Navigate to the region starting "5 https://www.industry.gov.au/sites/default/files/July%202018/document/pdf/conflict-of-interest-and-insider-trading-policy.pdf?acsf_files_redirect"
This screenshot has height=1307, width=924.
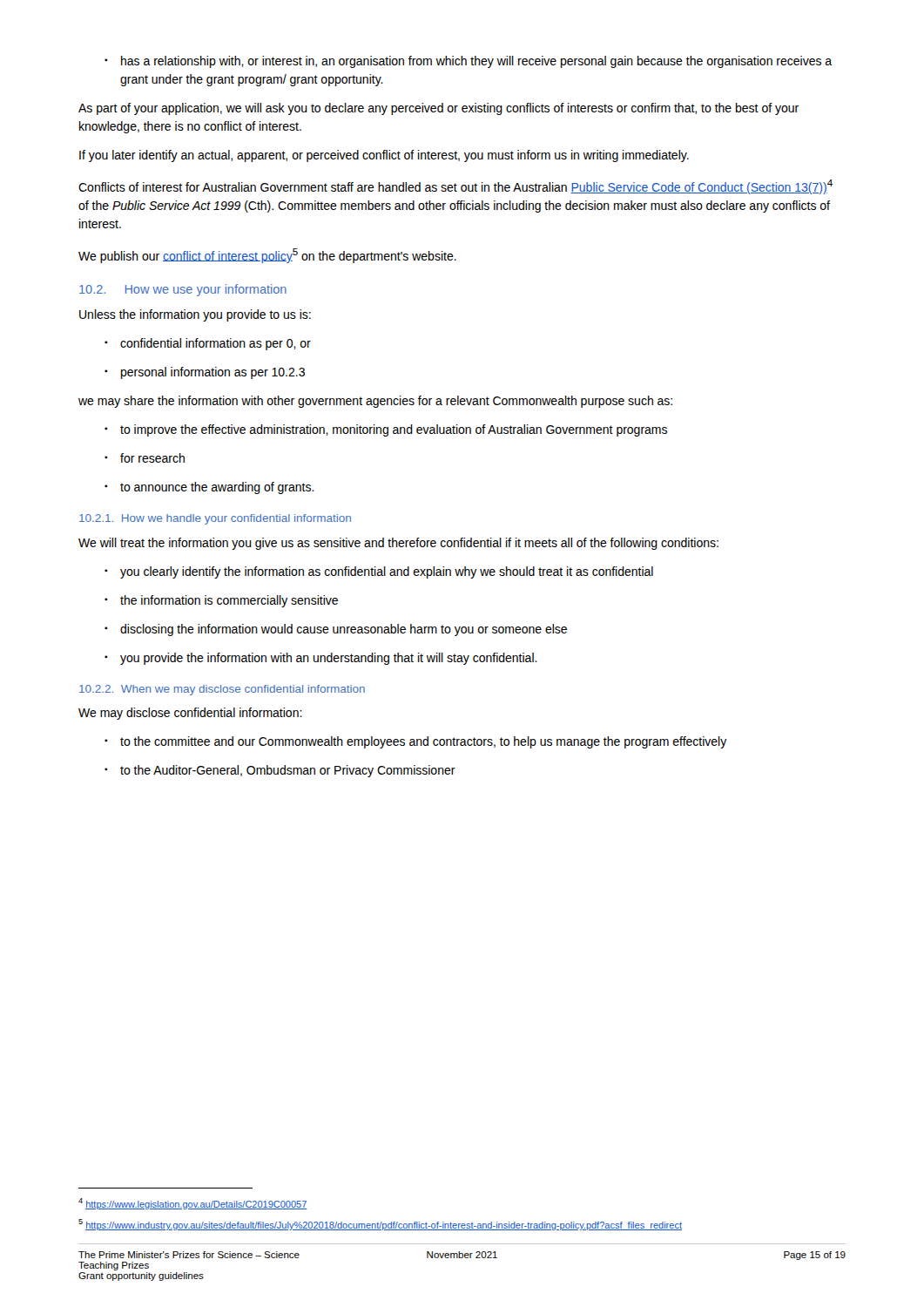[x=462, y=1224]
